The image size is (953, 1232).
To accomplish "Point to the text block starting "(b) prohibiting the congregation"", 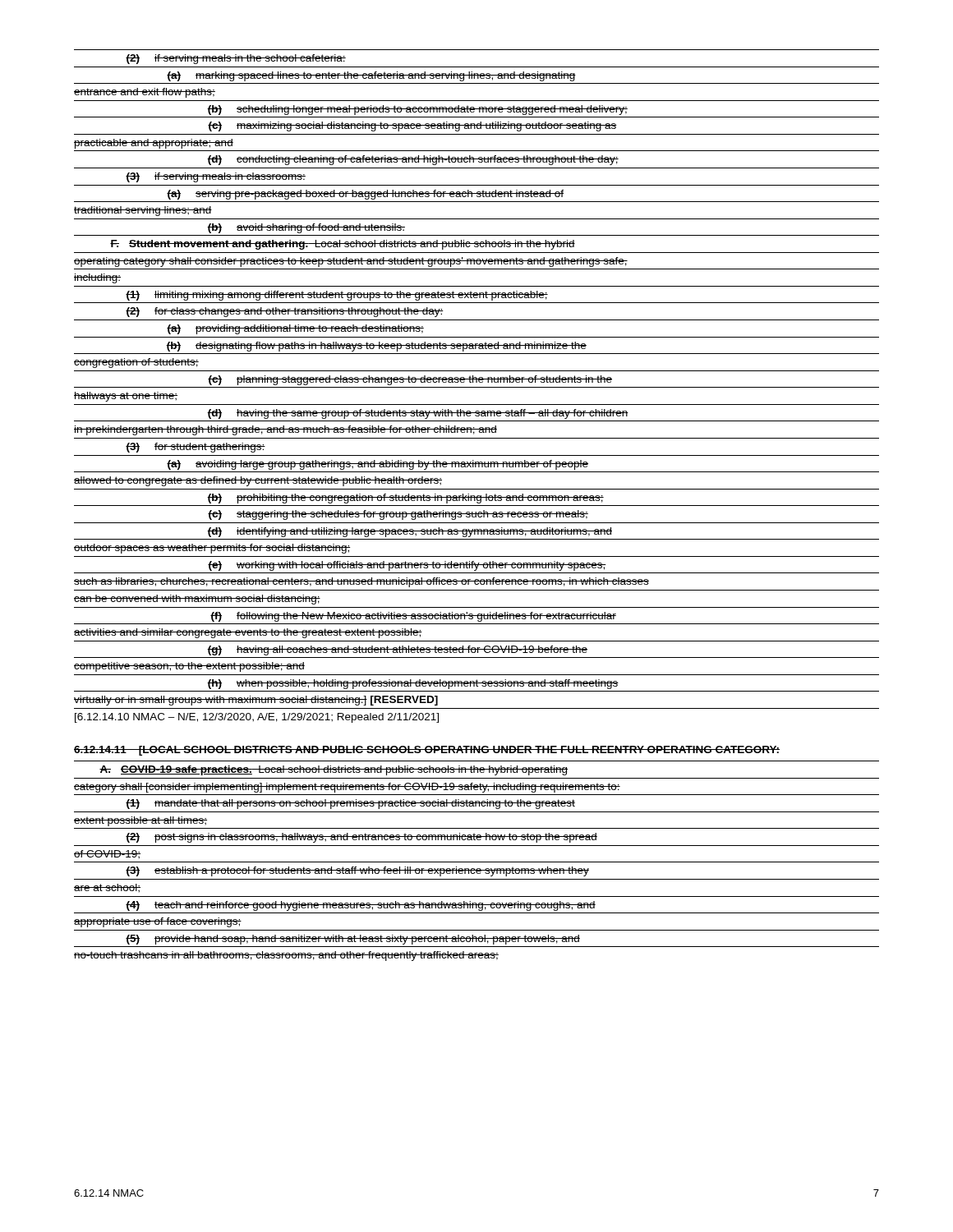I will [x=476, y=497].
